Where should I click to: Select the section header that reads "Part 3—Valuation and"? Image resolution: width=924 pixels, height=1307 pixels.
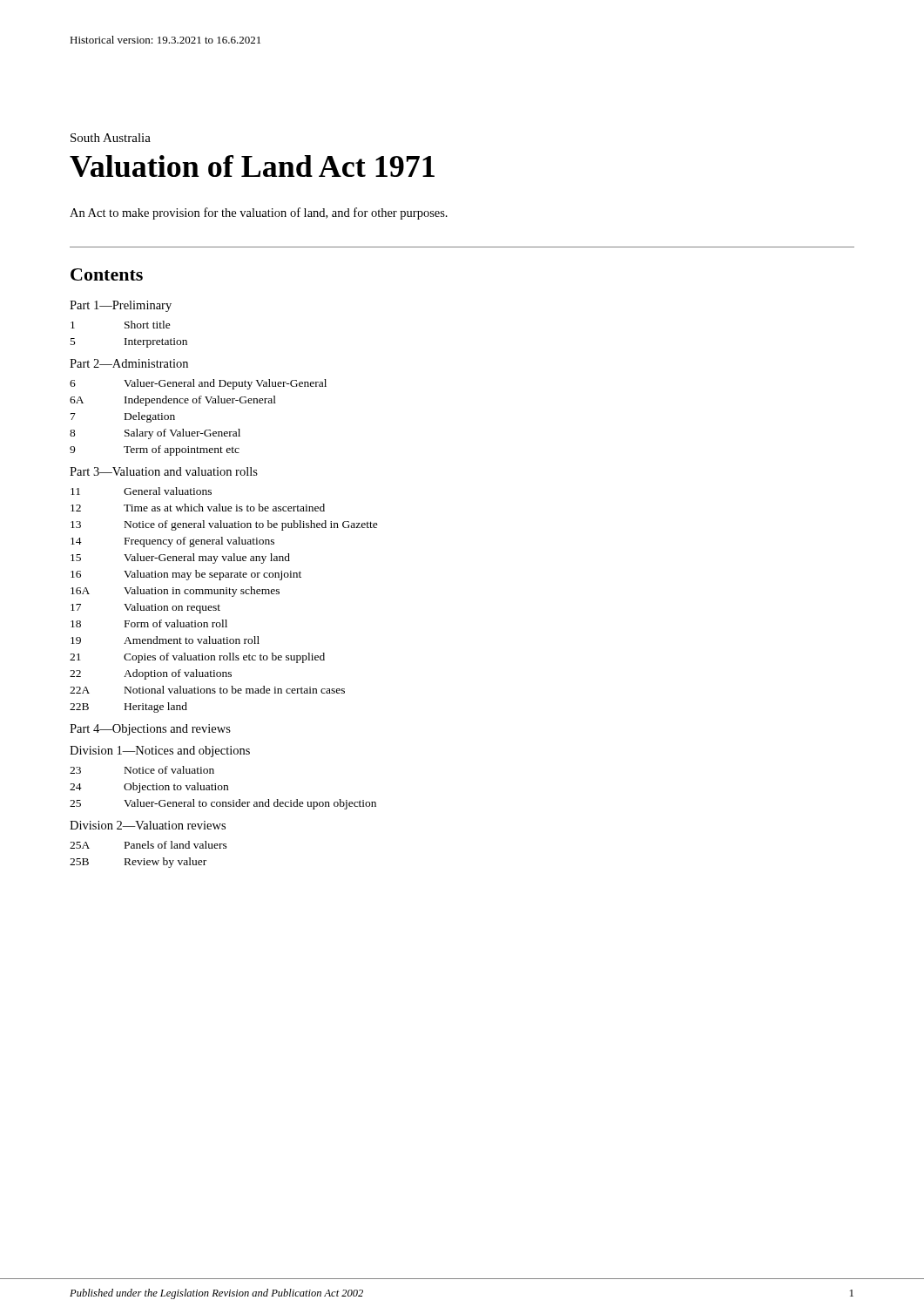164,472
